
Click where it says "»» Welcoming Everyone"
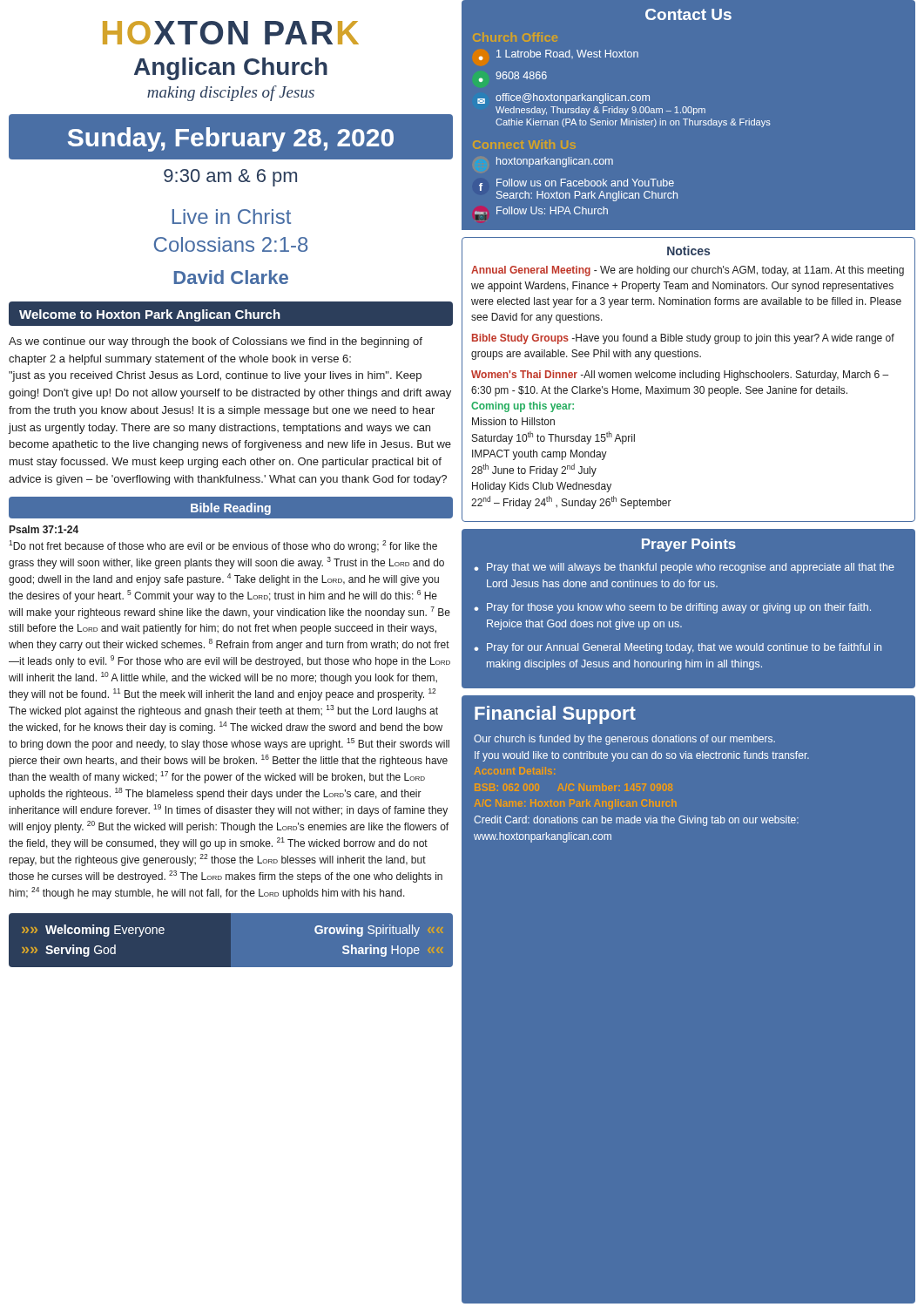(x=93, y=928)
